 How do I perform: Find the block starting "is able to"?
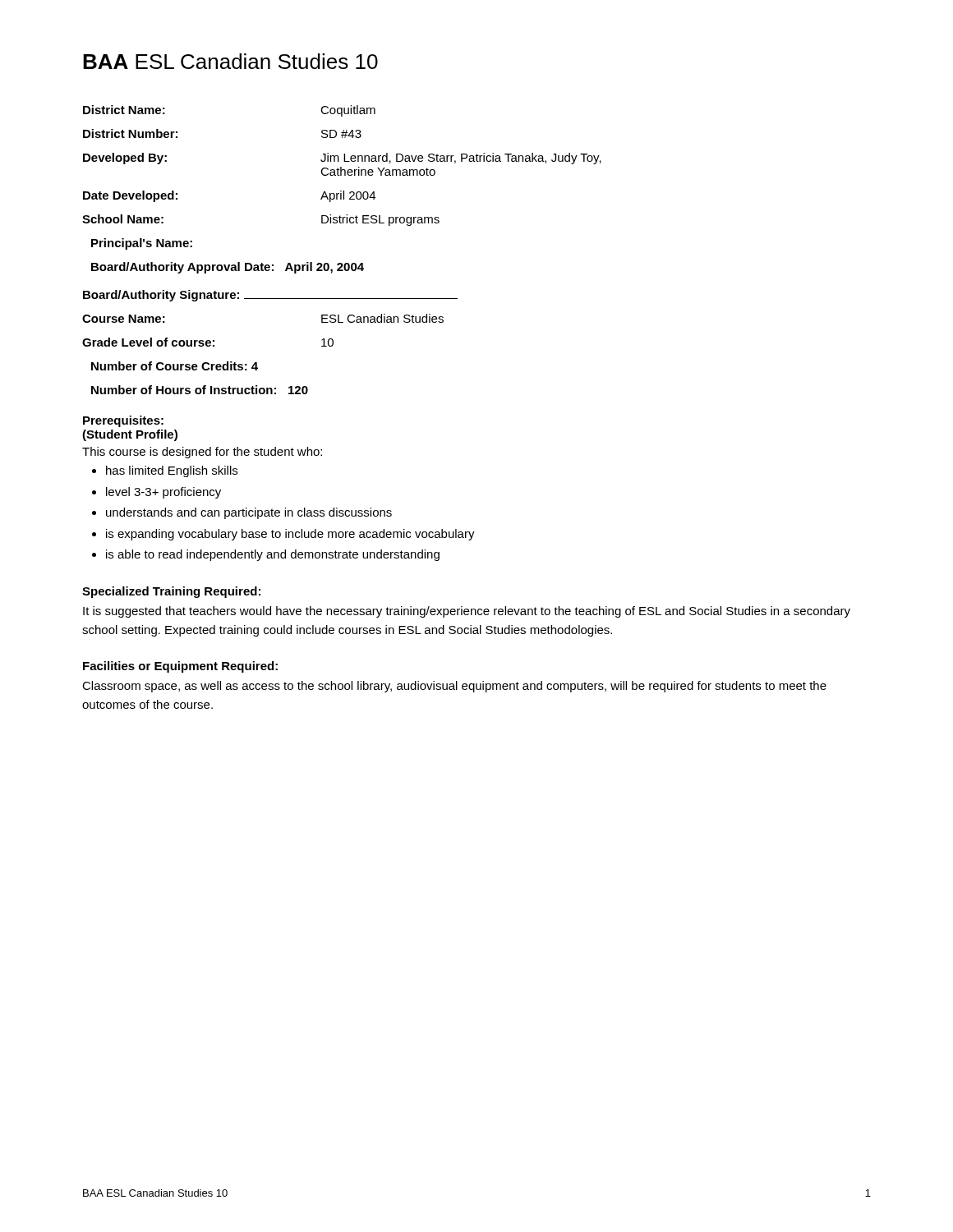(273, 554)
